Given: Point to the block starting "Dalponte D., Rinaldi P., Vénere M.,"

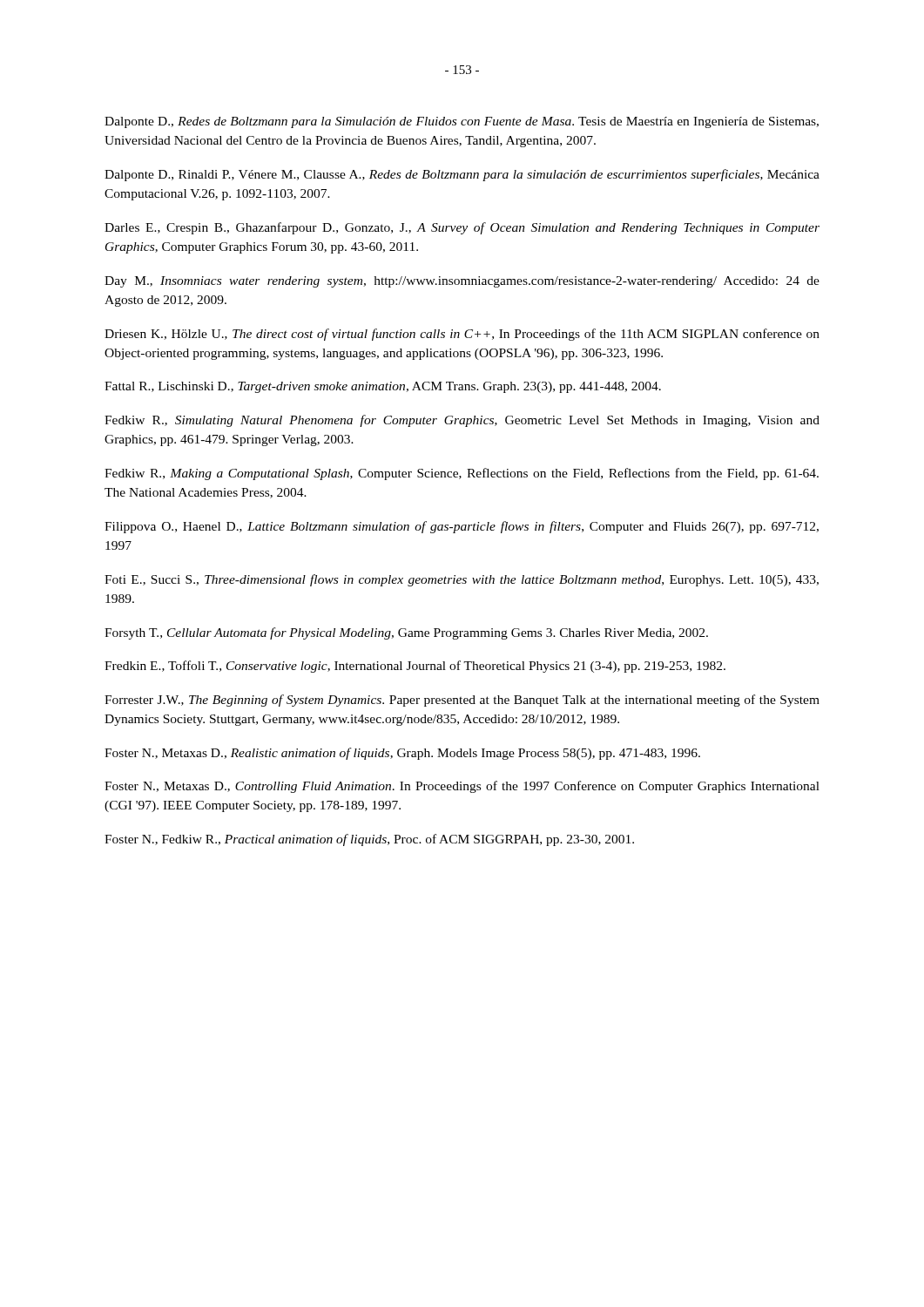Looking at the screenshot, I should point(462,183).
